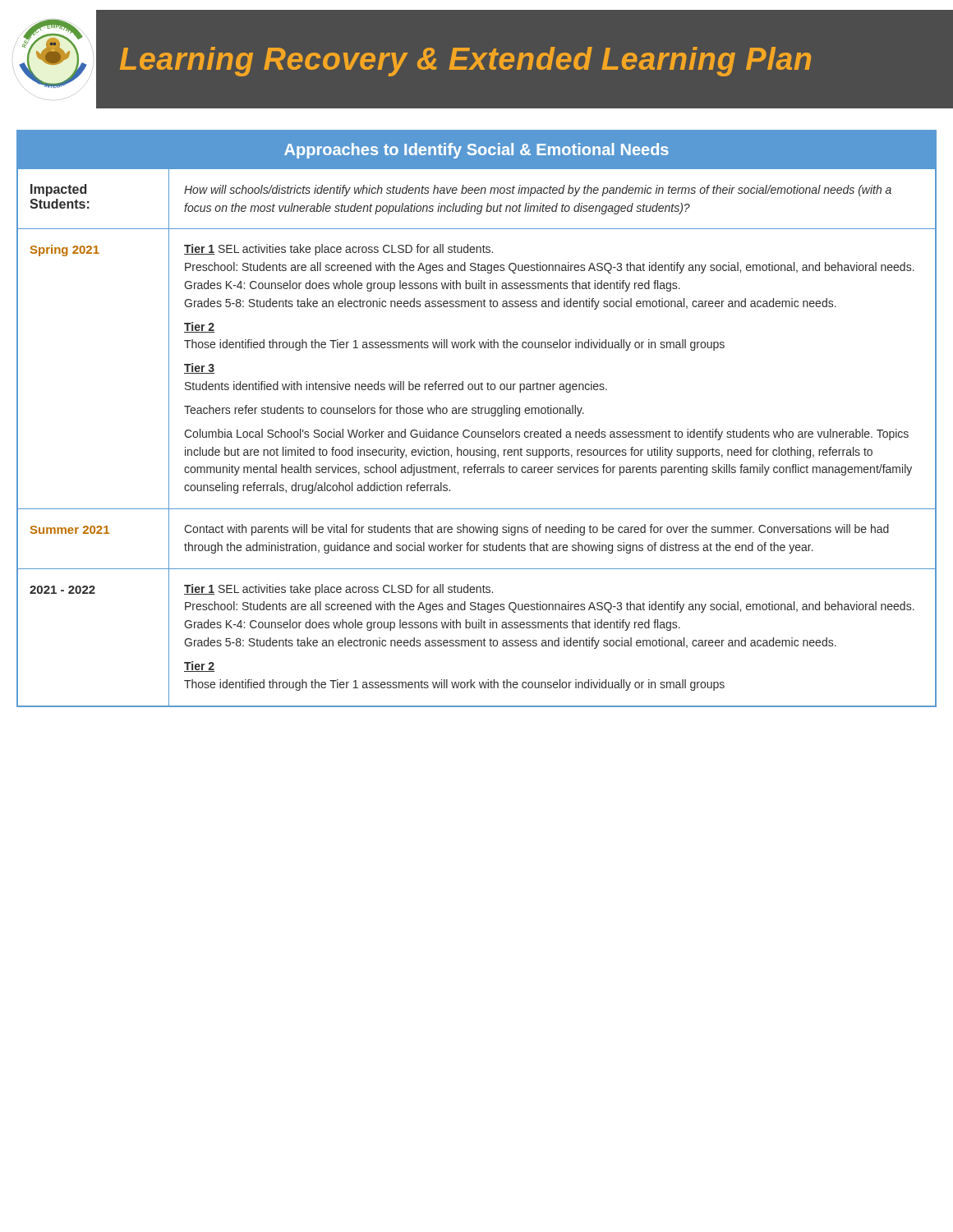The image size is (953, 1232).
Task: Find "Approaches to Identify Social & Emotional Needs" on this page
Action: (476, 150)
